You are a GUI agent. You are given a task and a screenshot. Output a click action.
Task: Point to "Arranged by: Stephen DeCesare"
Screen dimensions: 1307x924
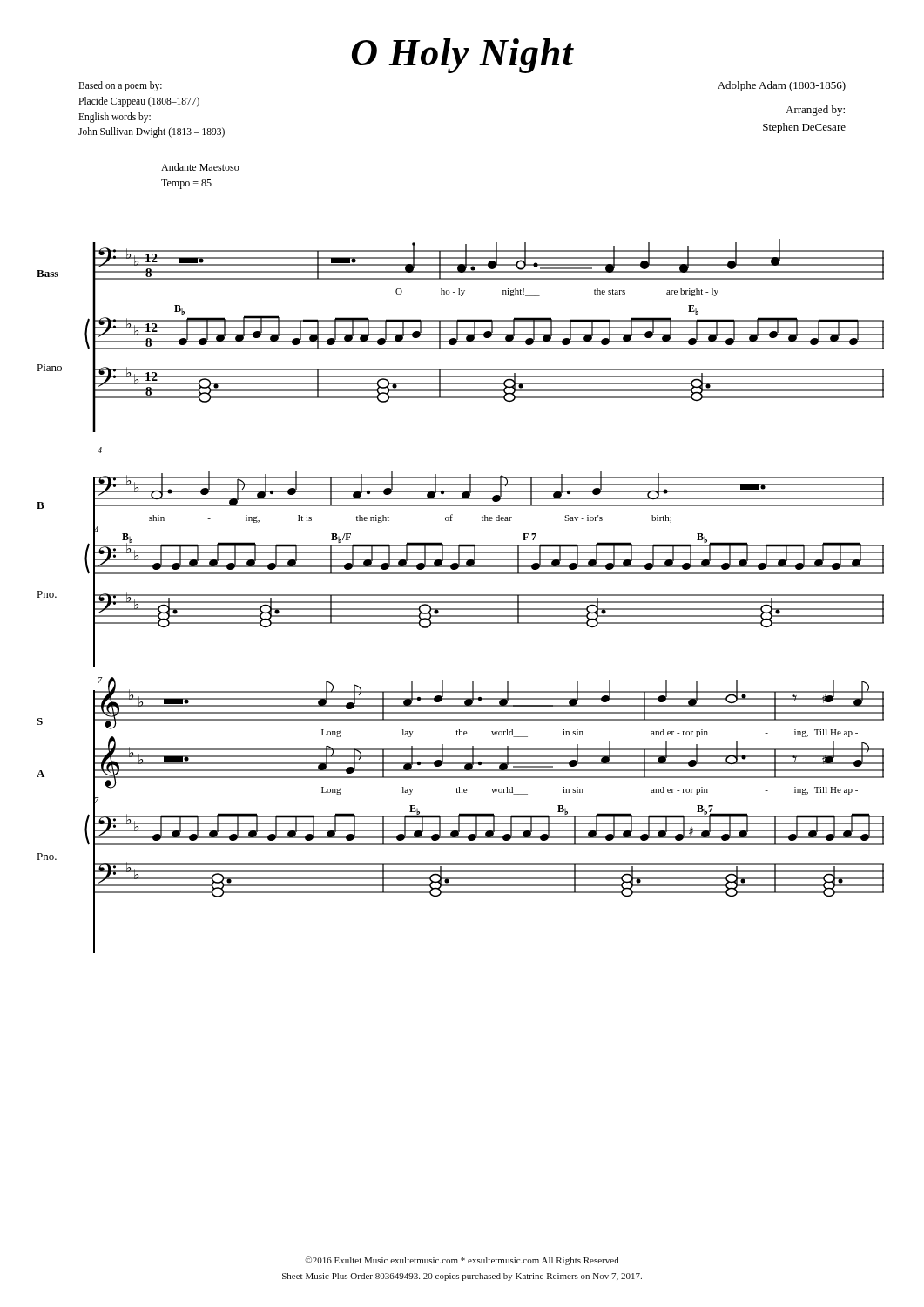coord(804,118)
